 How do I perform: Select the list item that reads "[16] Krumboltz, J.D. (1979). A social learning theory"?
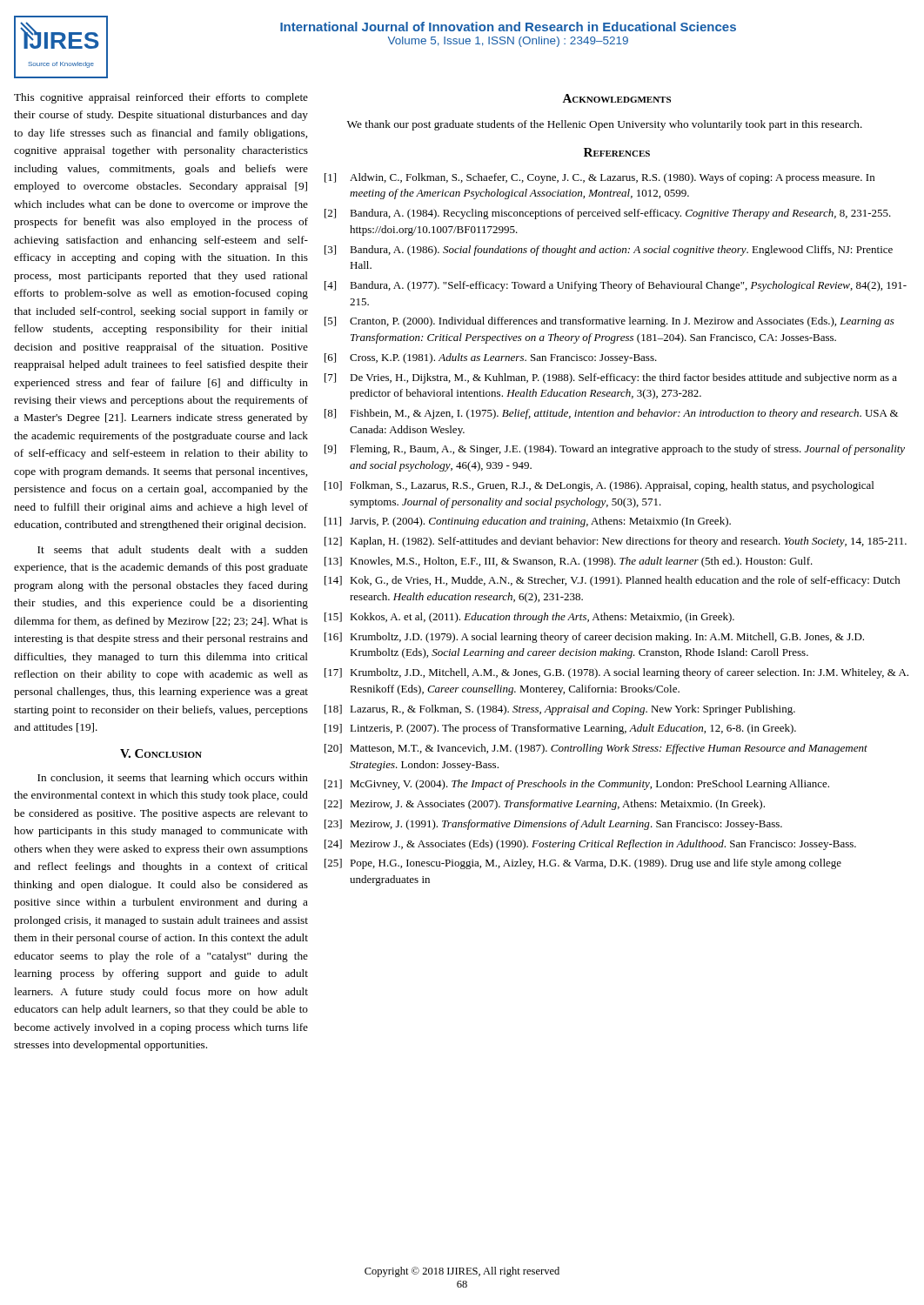point(617,645)
